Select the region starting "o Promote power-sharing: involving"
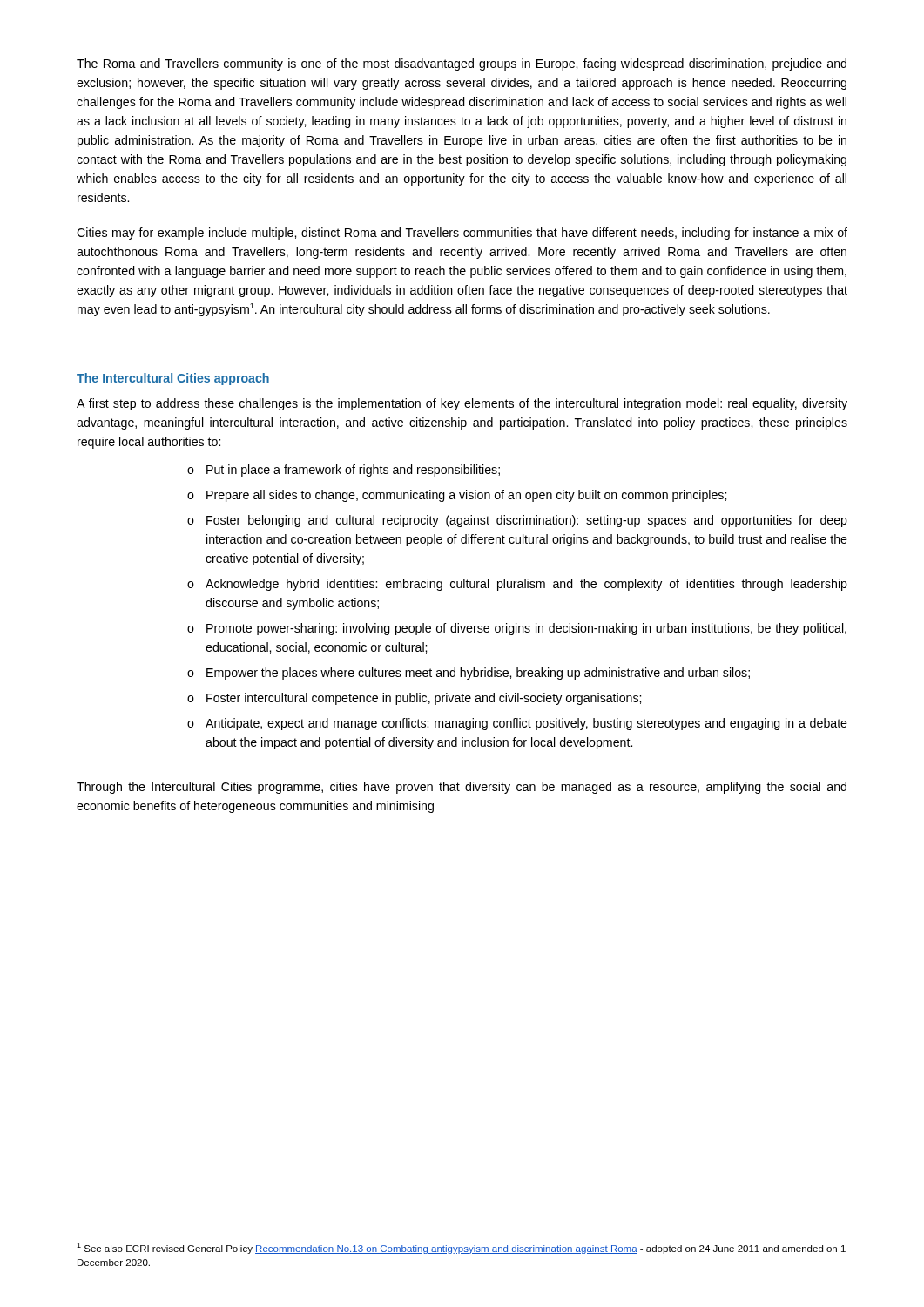The width and height of the screenshot is (924, 1307). 514,638
